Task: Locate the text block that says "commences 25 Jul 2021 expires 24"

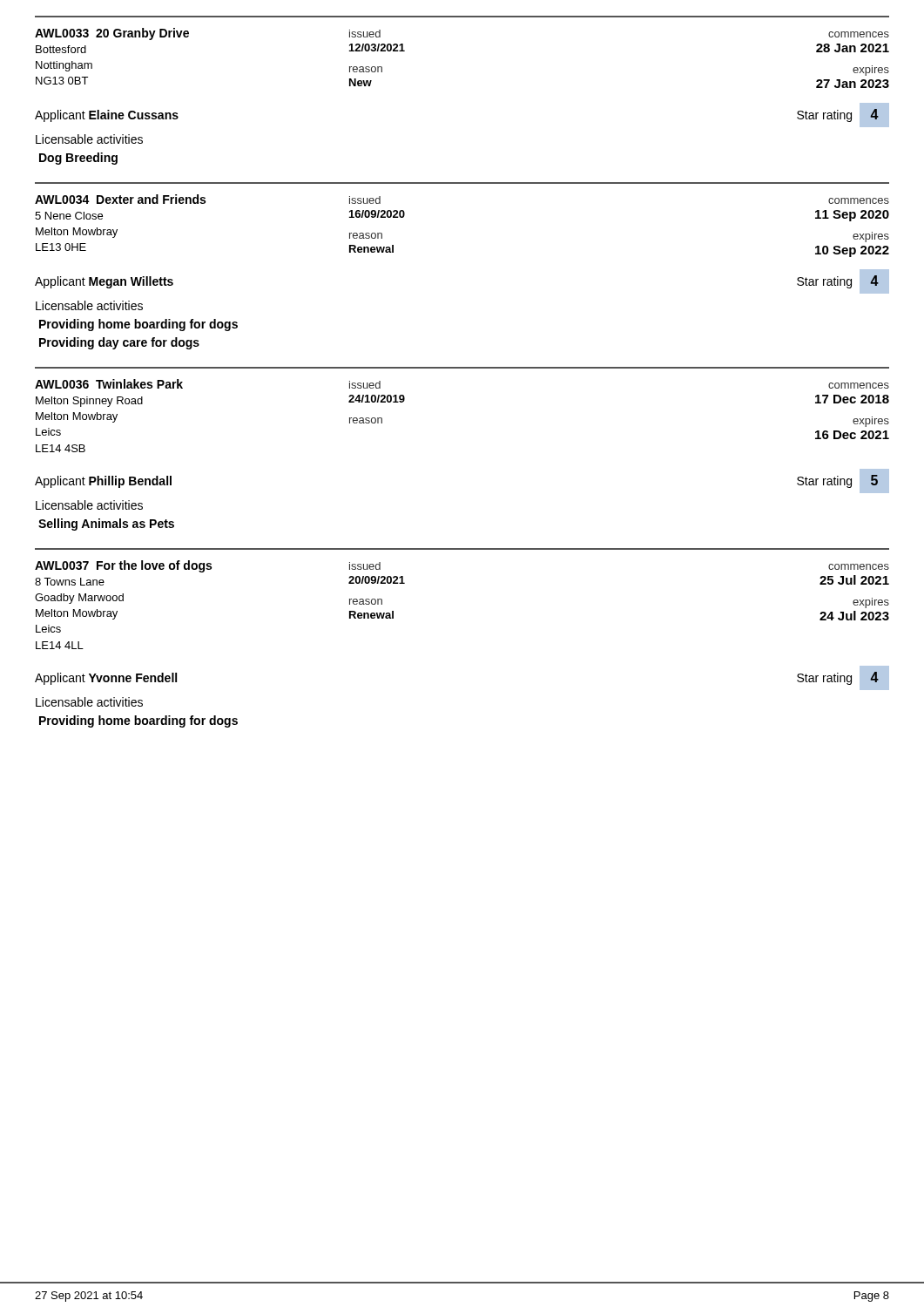Action: [859, 567]
